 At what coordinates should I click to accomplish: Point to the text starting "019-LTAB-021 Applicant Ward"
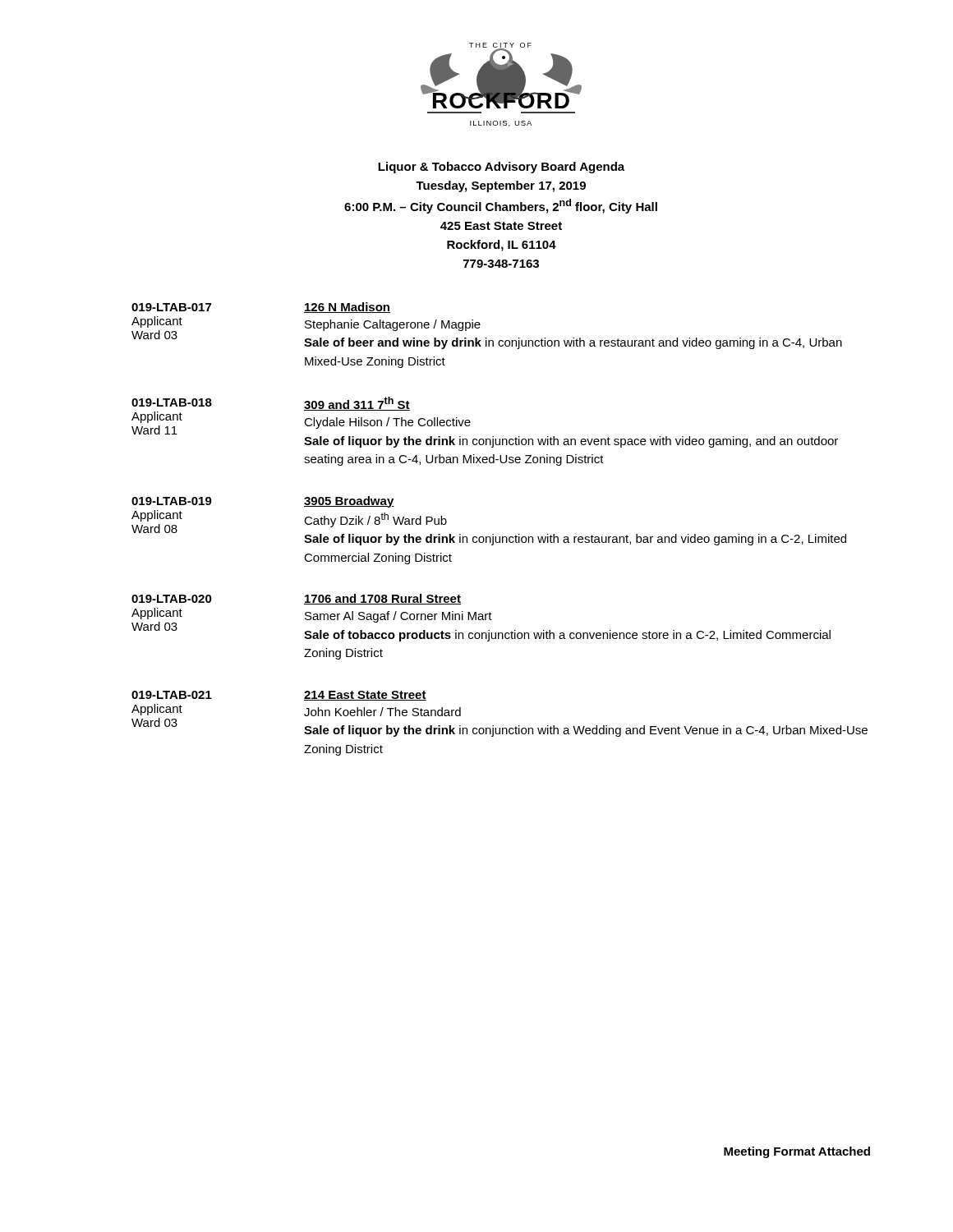point(501,723)
